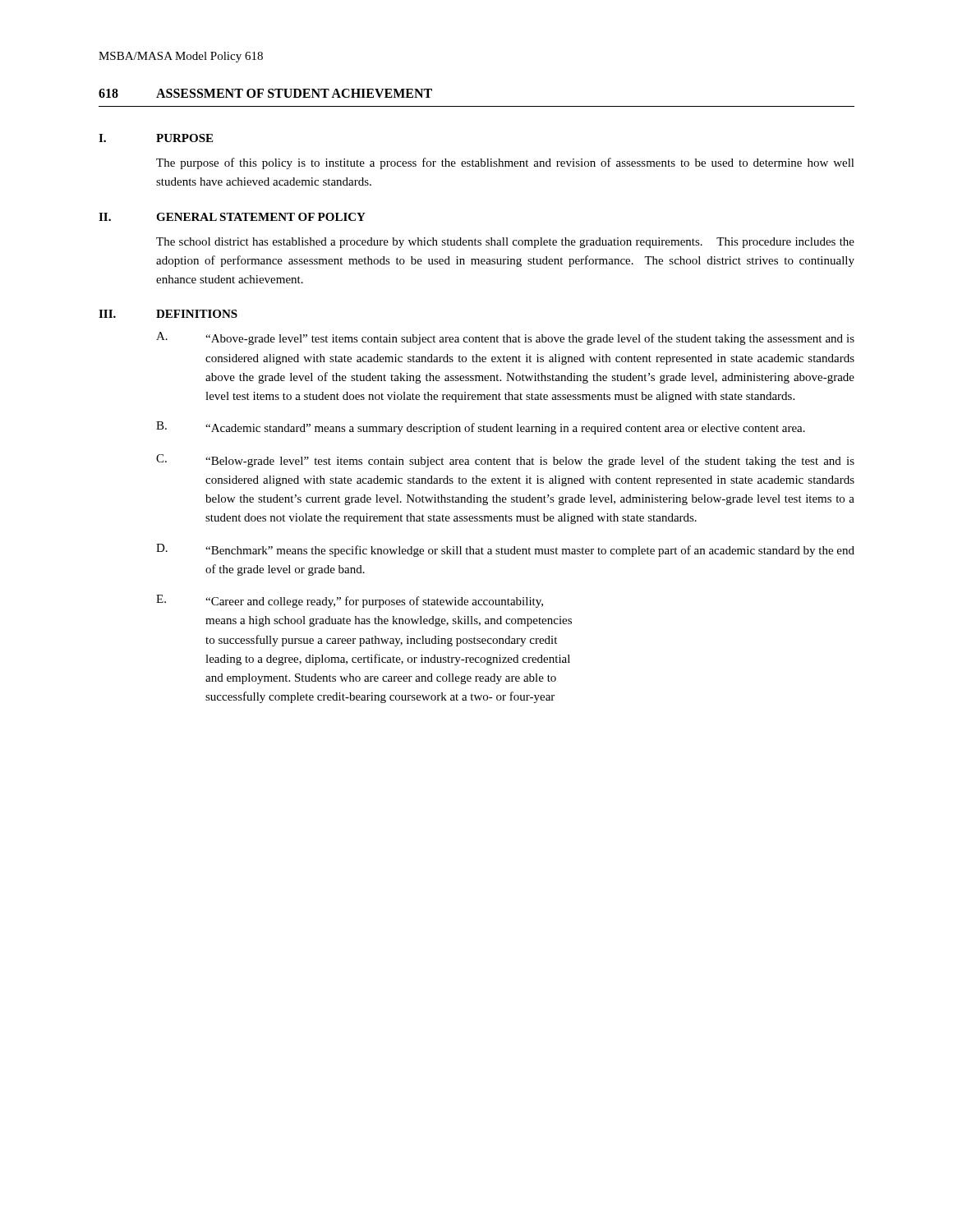
Task: Find the text starting "C. “Below-grade level” test"
Action: click(x=505, y=489)
